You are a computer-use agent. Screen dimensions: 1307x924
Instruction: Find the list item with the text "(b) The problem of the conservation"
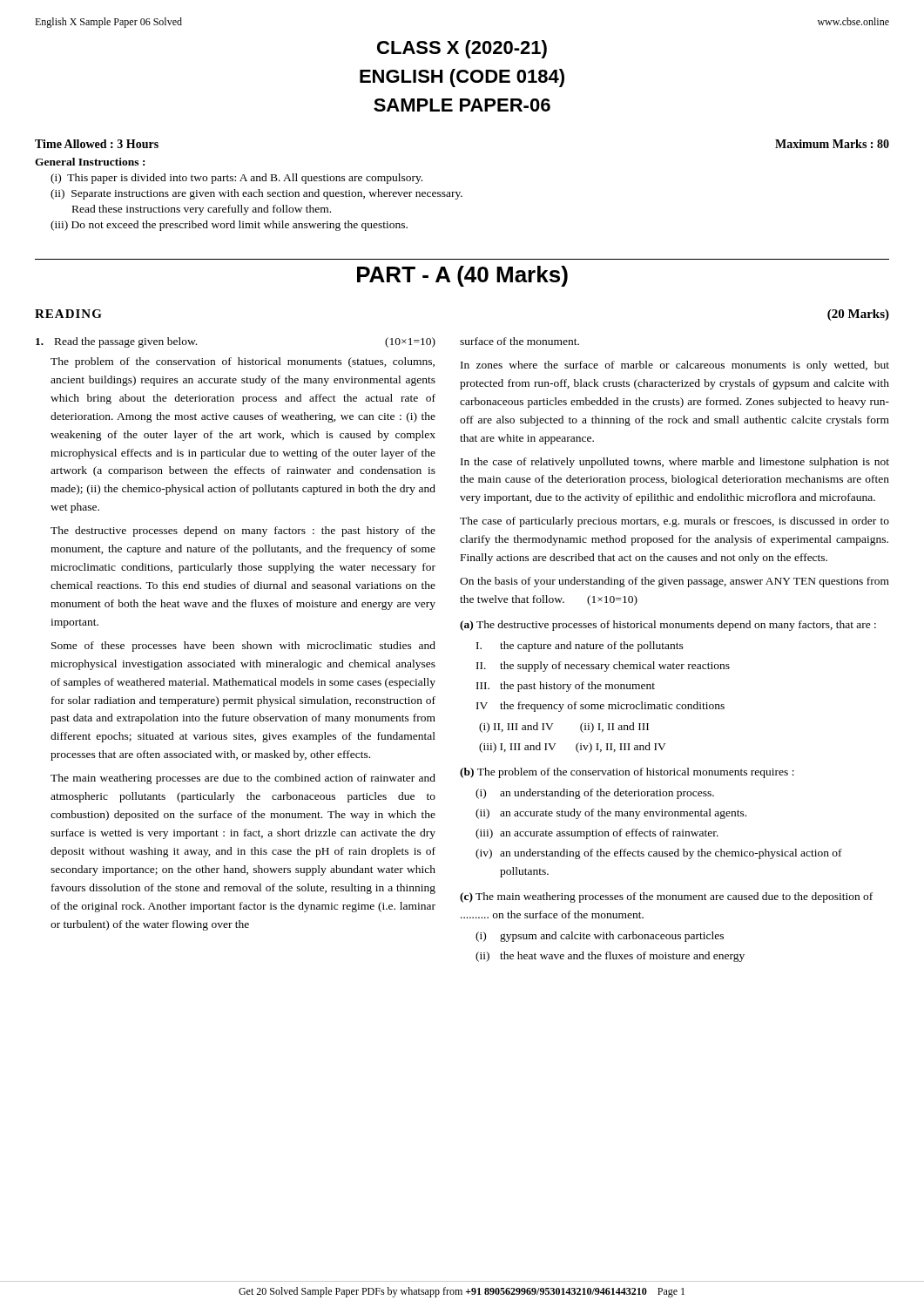[x=674, y=822]
